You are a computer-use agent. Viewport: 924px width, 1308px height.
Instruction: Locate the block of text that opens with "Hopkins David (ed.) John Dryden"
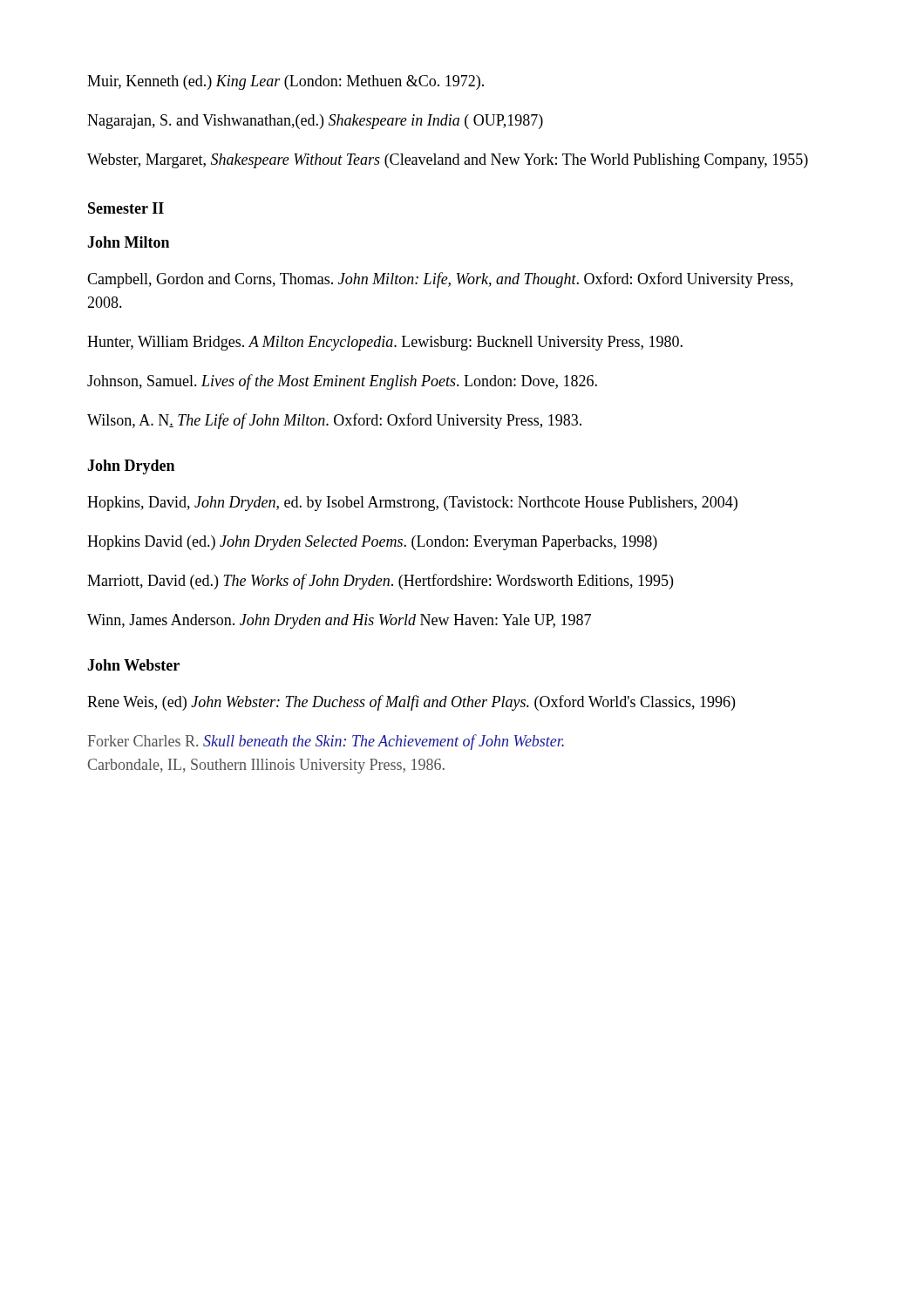click(x=372, y=542)
